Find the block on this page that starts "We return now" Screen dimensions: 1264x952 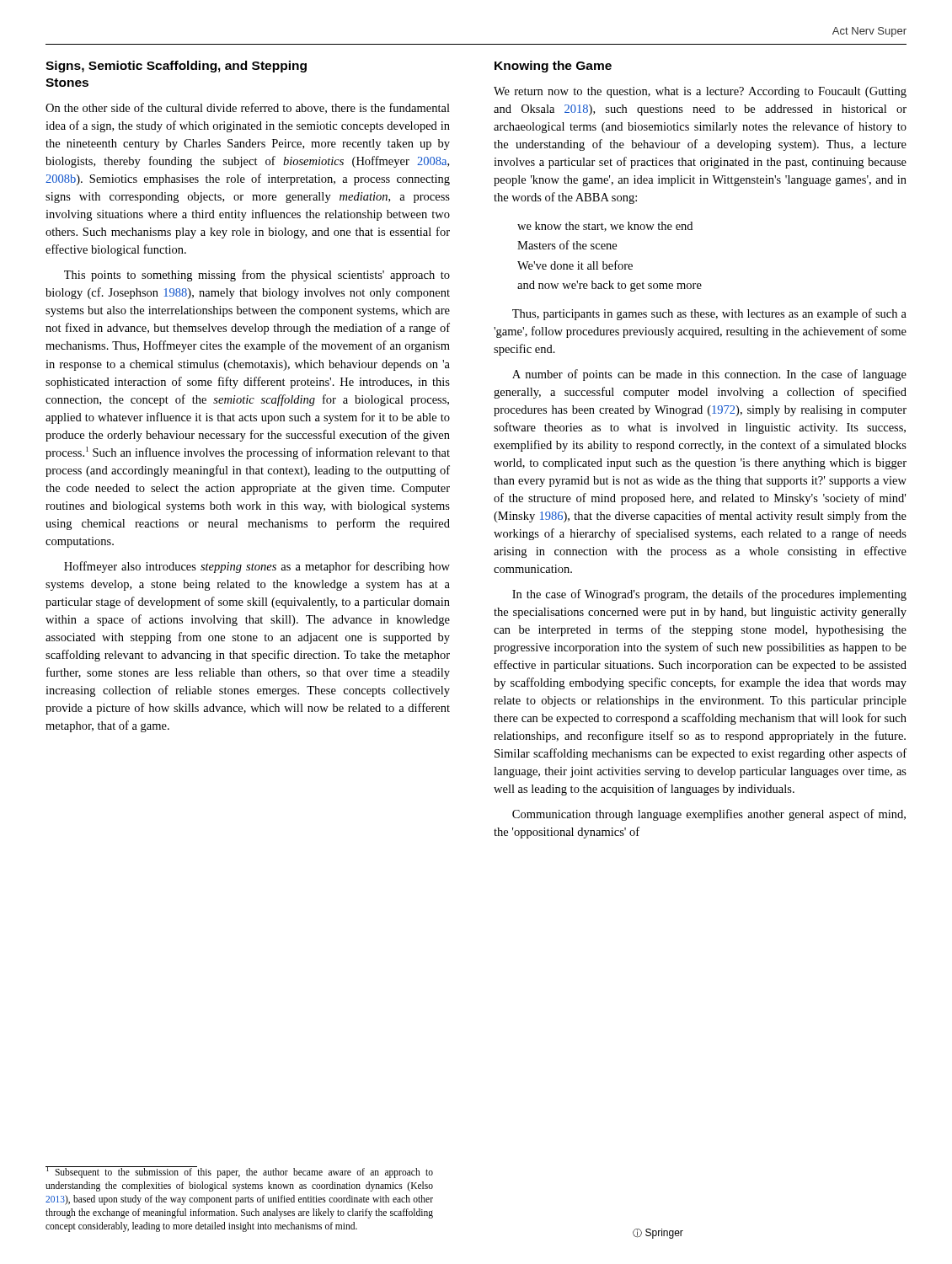pyautogui.click(x=700, y=145)
